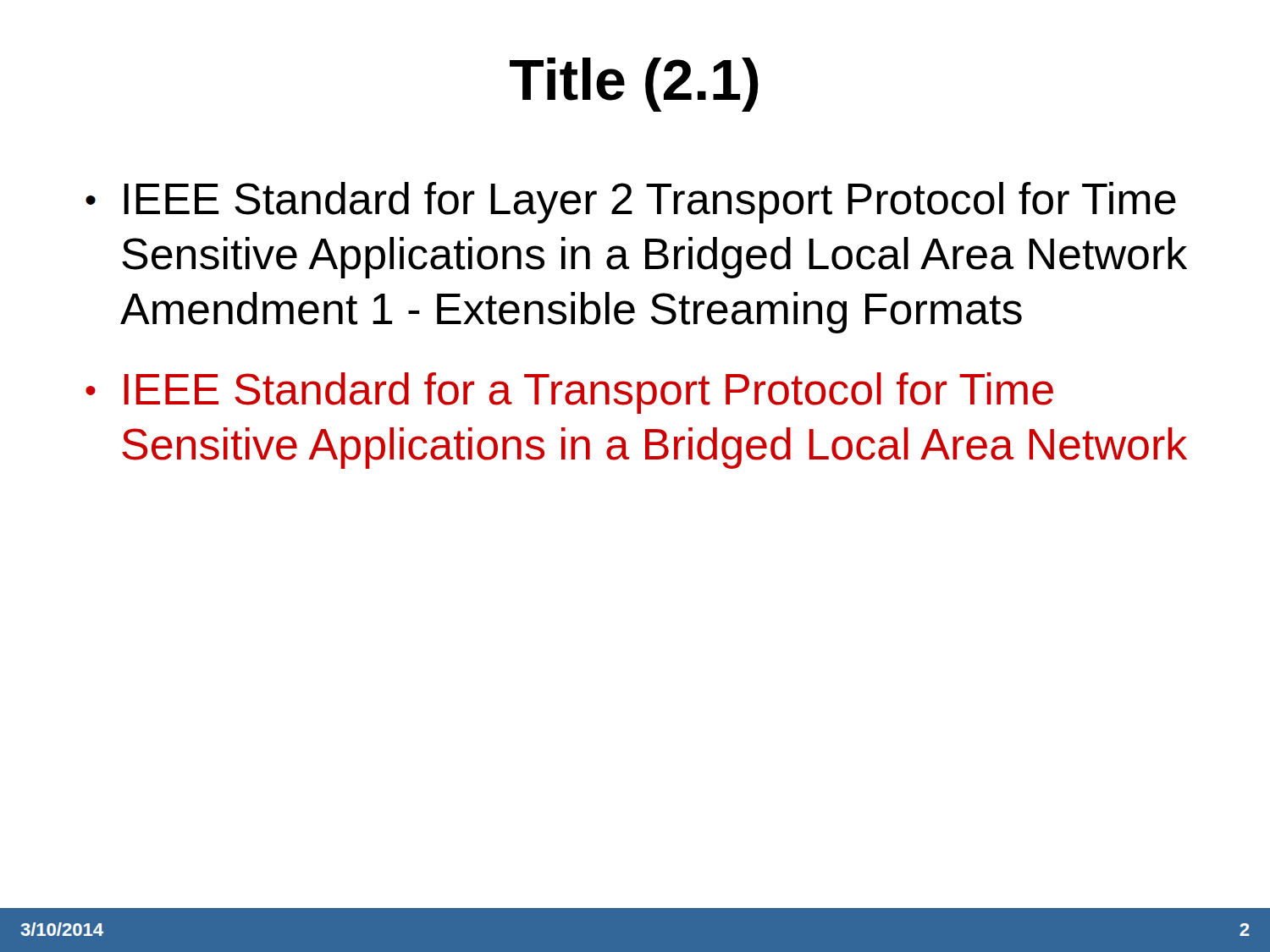The width and height of the screenshot is (1270, 952).
Task: Point to the text starting "• IEEE Standard for a Transport"
Action: coord(644,417)
